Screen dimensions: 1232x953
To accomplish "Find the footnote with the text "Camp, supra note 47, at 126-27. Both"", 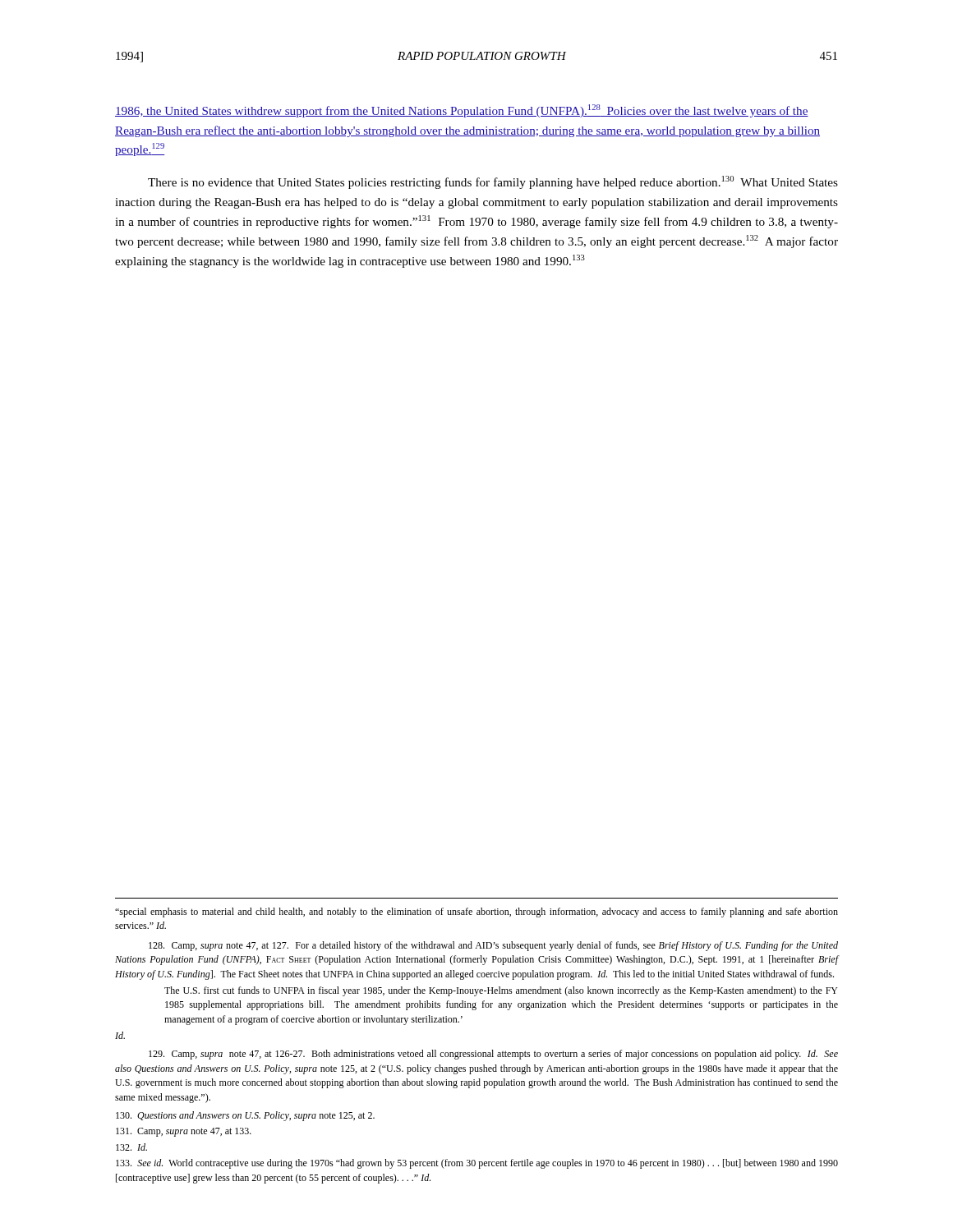I will click(476, 1076).
